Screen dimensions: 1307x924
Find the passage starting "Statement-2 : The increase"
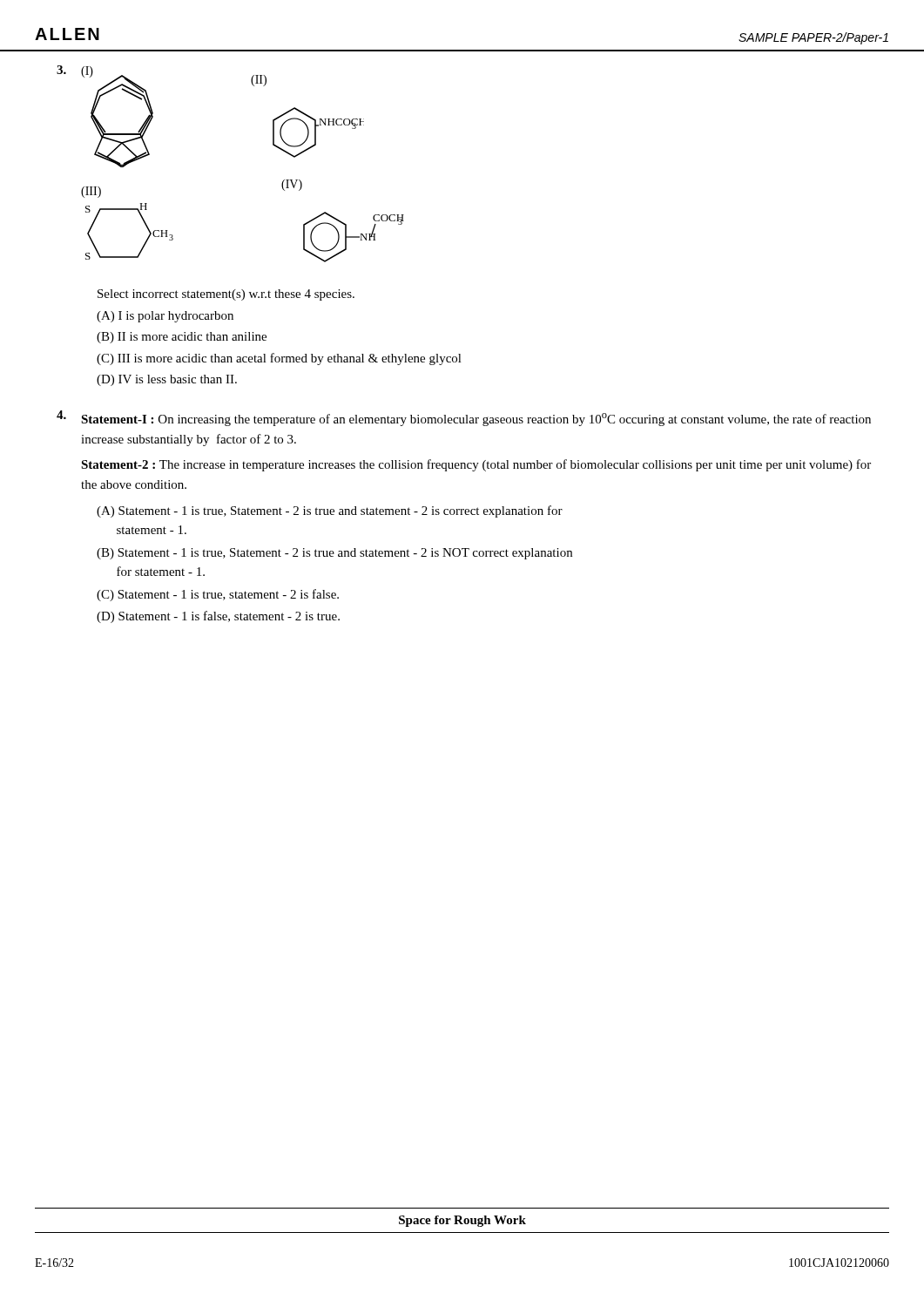pos(476,475)
